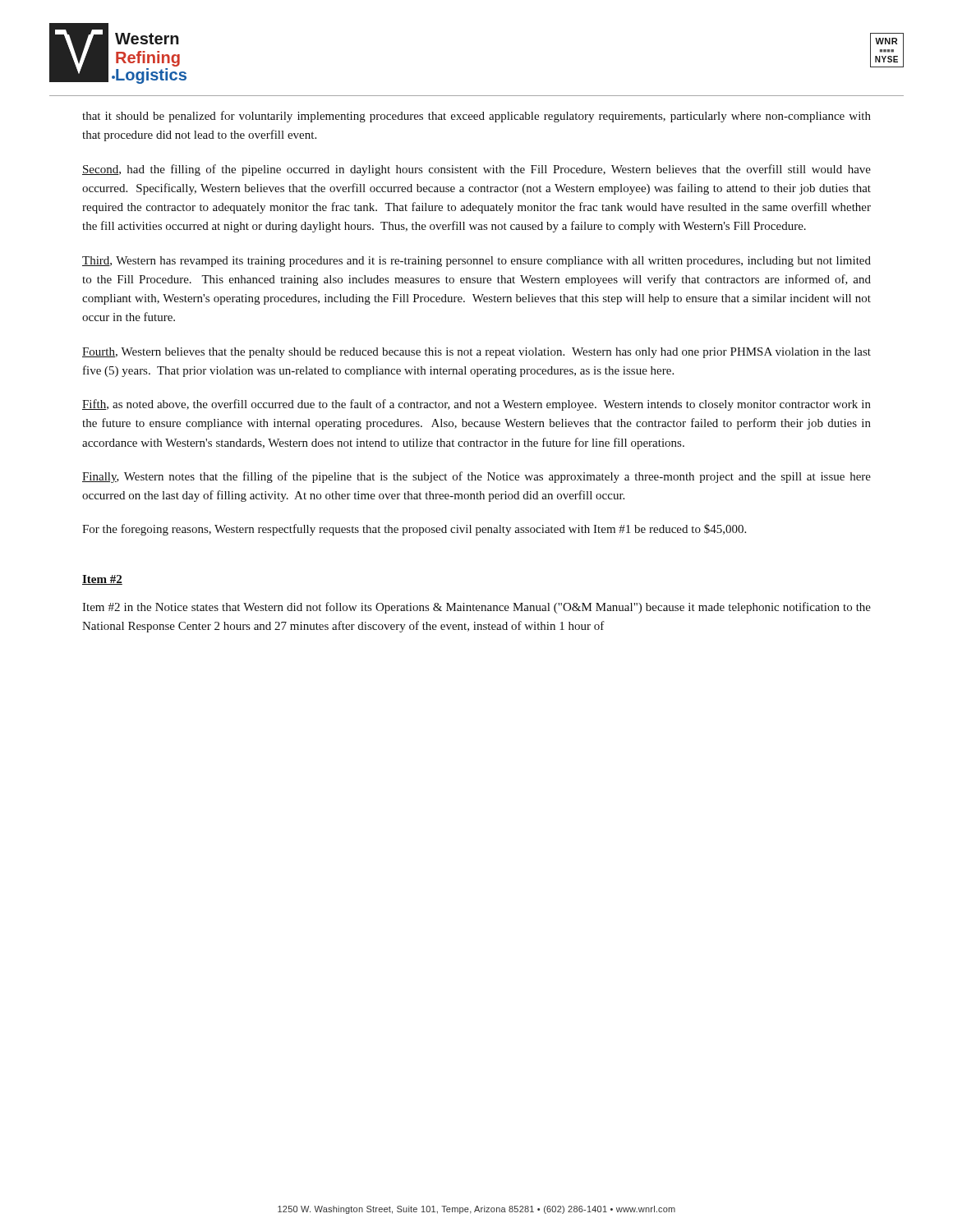Click on the text block with the text "that it should"
The height and width of the screenshot is (1232, 953).
[x=476, y=125]
